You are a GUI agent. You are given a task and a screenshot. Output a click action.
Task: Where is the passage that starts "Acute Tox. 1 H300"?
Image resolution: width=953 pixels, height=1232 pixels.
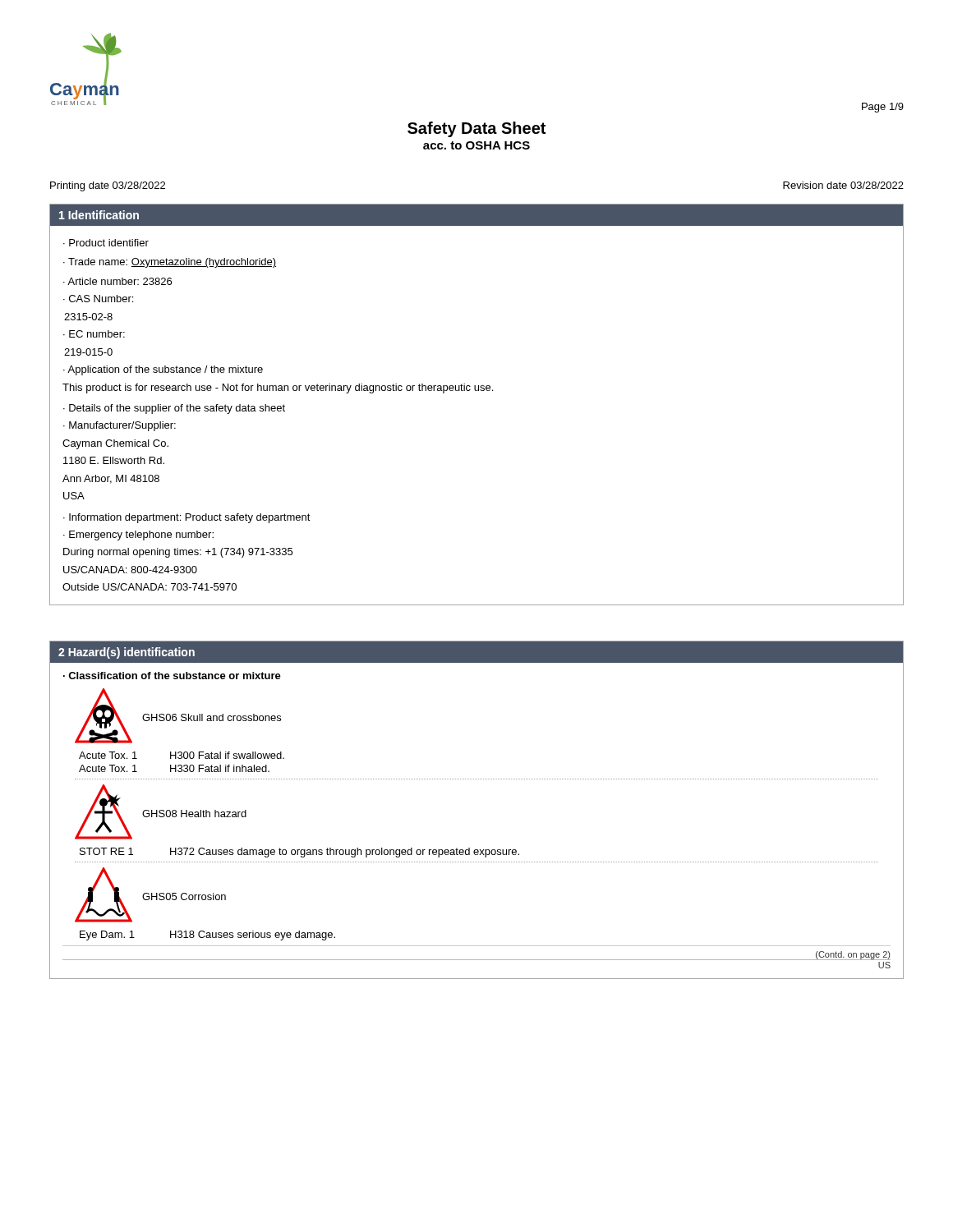pyautogui.click(x=182, y=755)
